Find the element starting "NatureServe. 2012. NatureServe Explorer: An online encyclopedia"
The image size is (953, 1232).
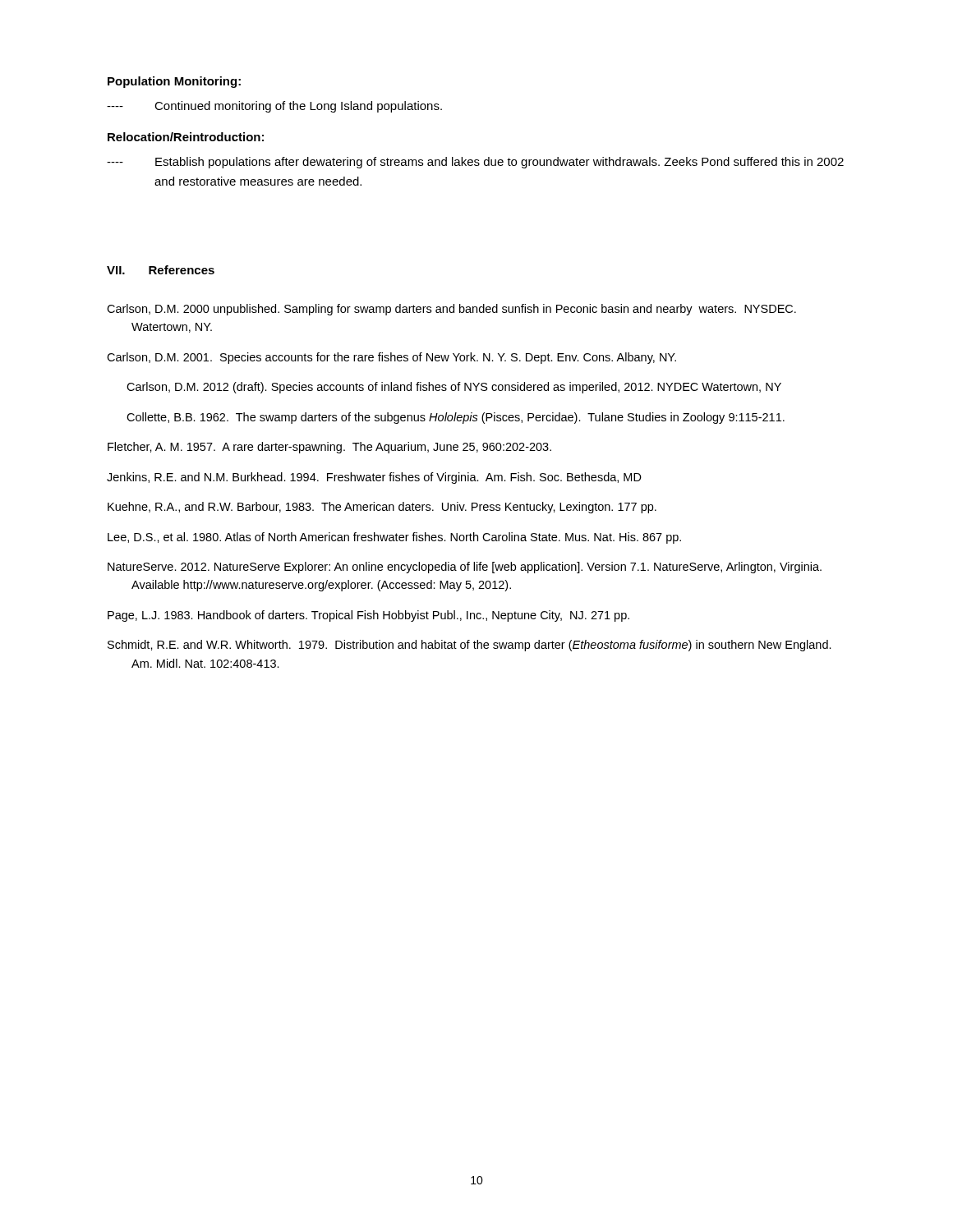pos(465,576)
